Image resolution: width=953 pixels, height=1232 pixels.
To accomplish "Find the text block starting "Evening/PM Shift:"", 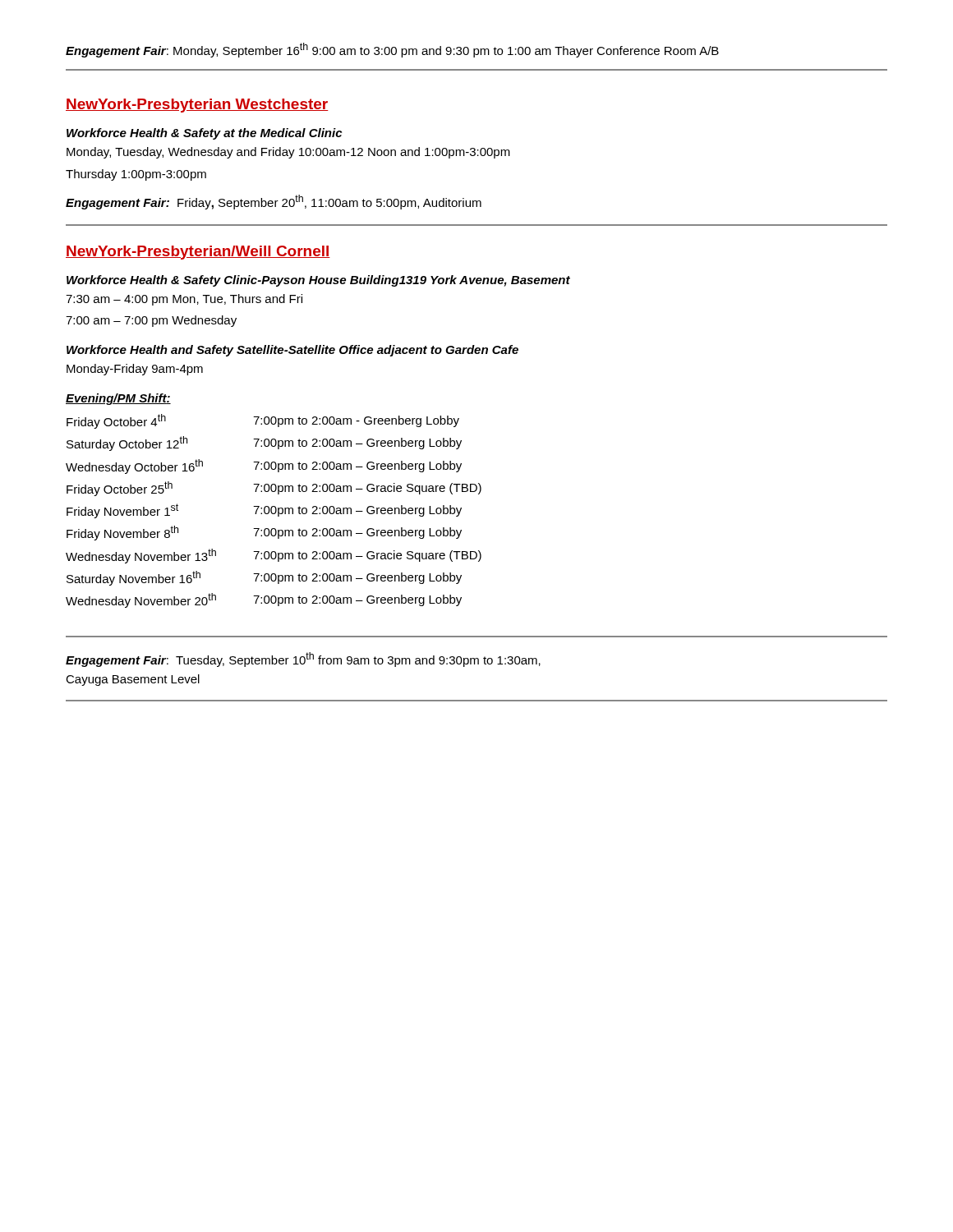I will point(118,398).
